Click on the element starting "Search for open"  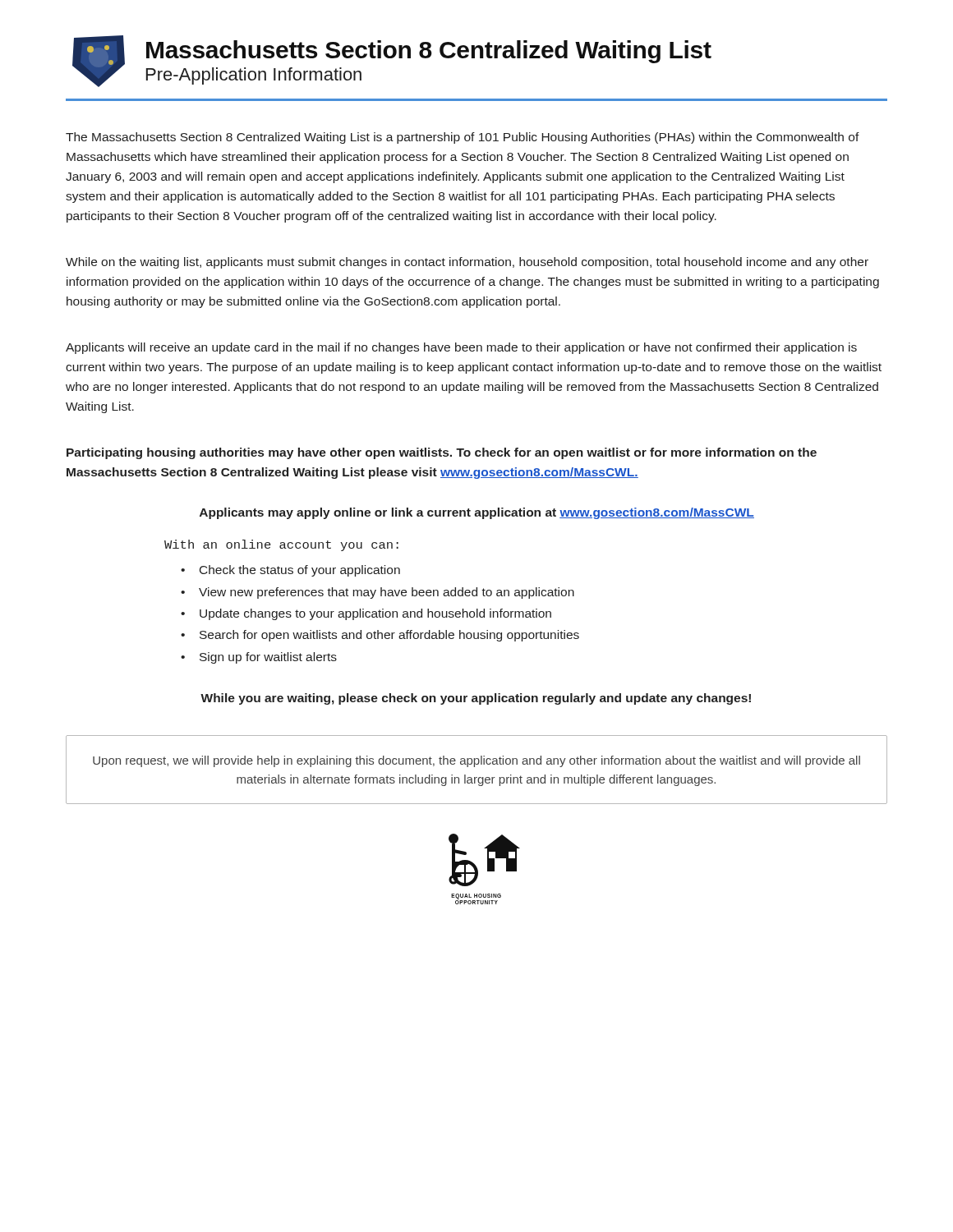[389, 635]
